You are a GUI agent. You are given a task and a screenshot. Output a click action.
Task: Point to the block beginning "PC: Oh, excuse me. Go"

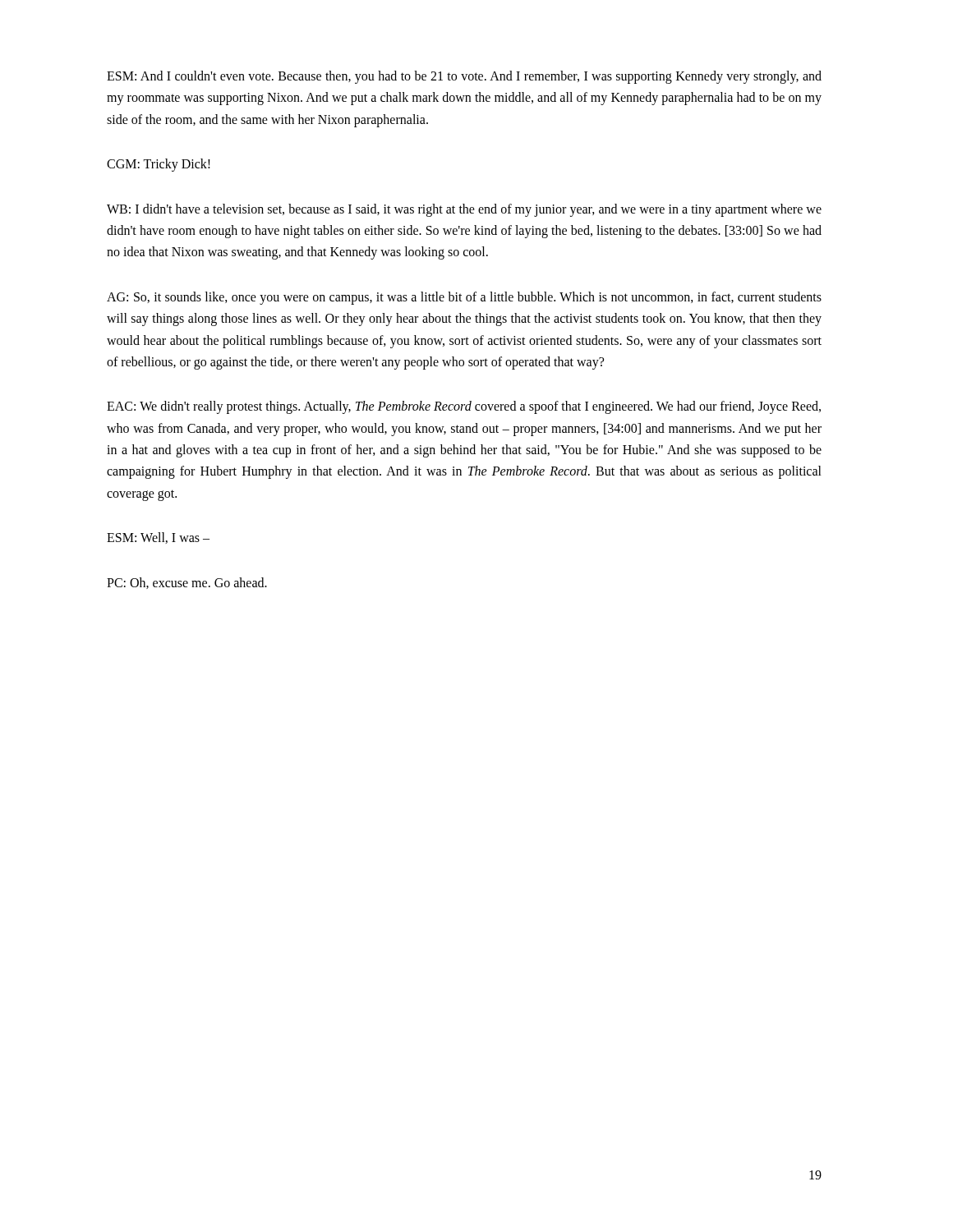click(187, 582)
